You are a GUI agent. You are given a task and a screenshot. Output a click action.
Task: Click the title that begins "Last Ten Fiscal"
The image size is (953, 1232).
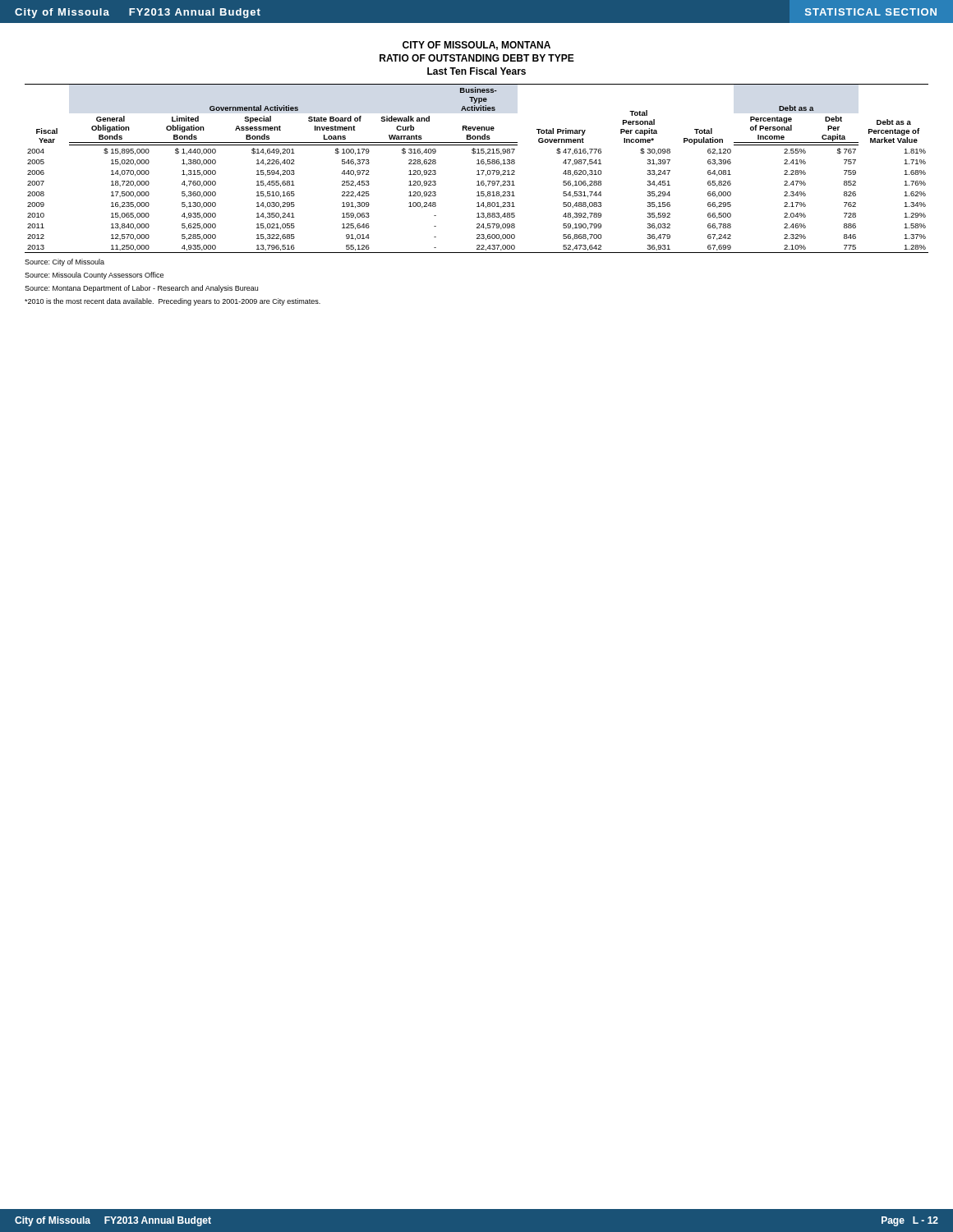pos(476,71)
